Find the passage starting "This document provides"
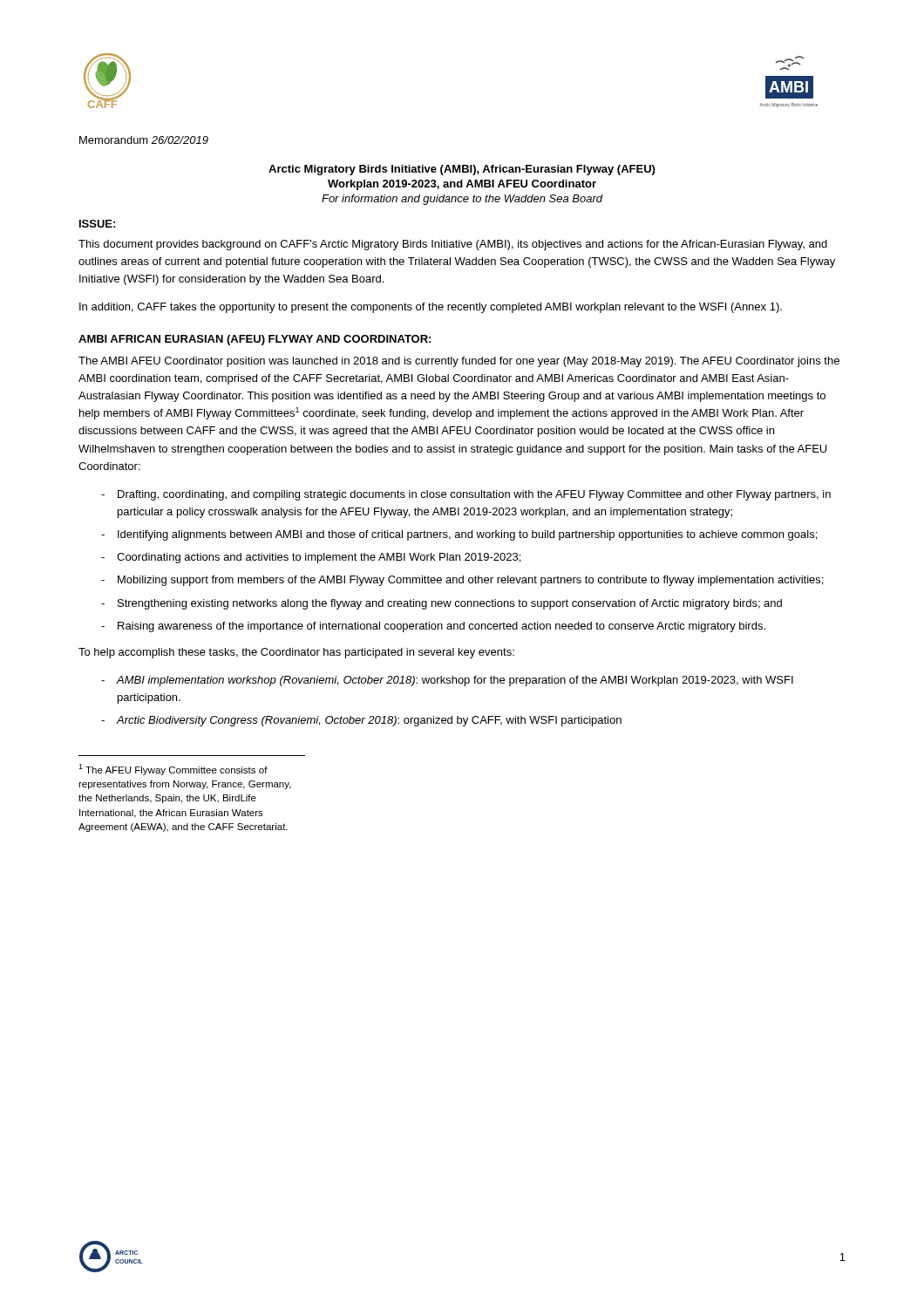The width and height of the screenshot is (924, 1308). [x=457, y=261]
